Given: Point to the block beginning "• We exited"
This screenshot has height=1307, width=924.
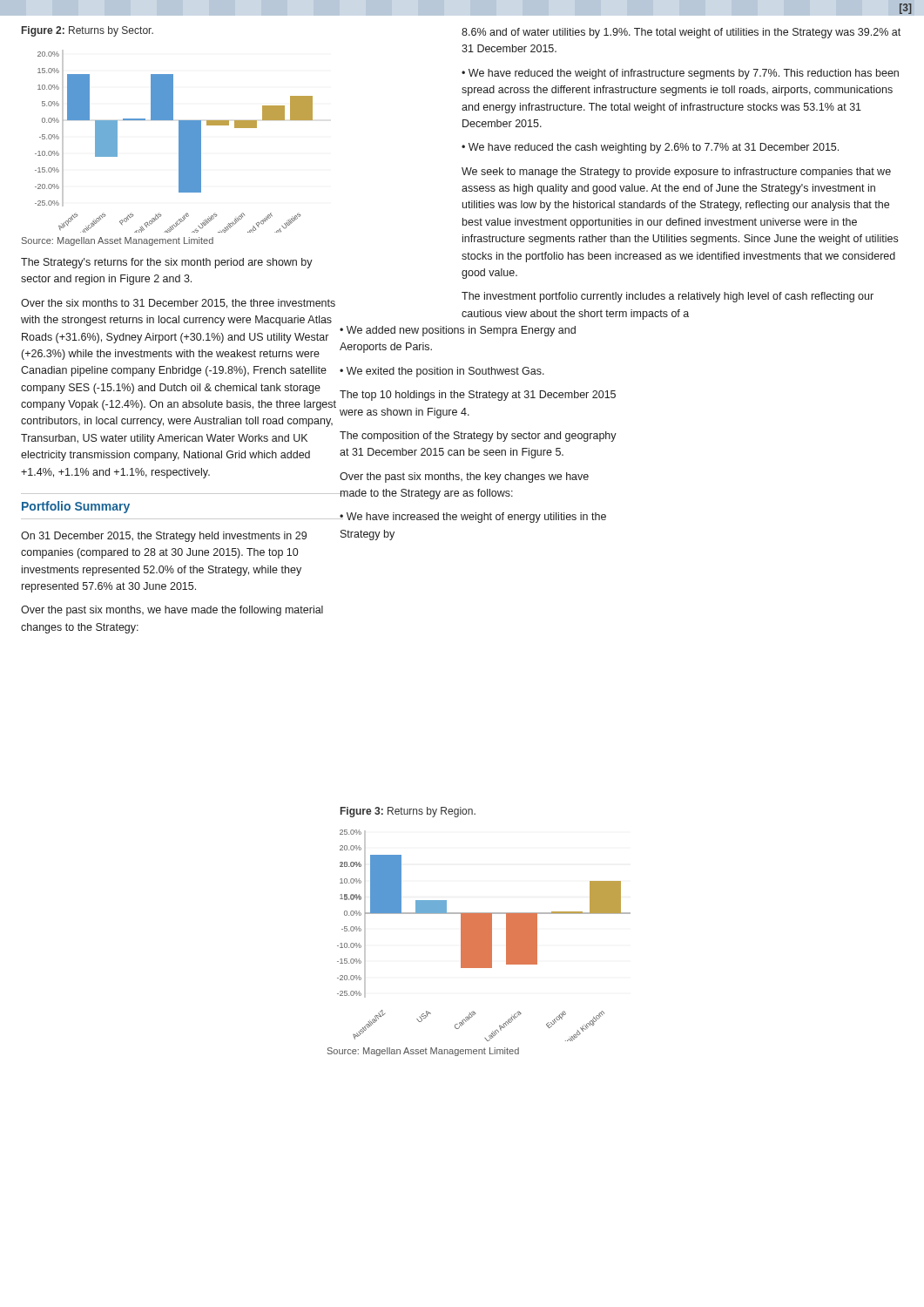Looking at the screenshot, I should [442, 371].
